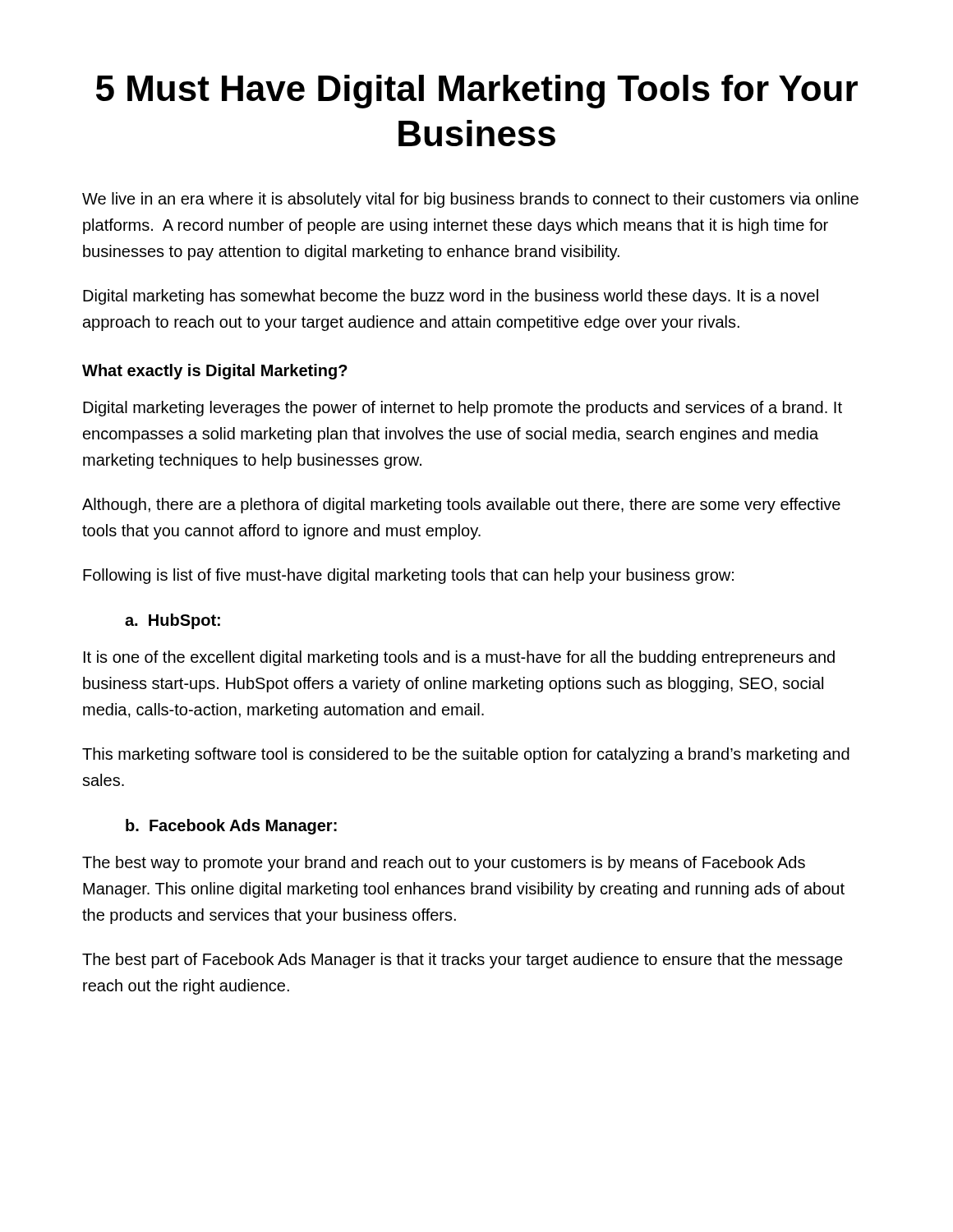
Task: Select the region starting "Digital marketing has"
Action: point(451,309)
